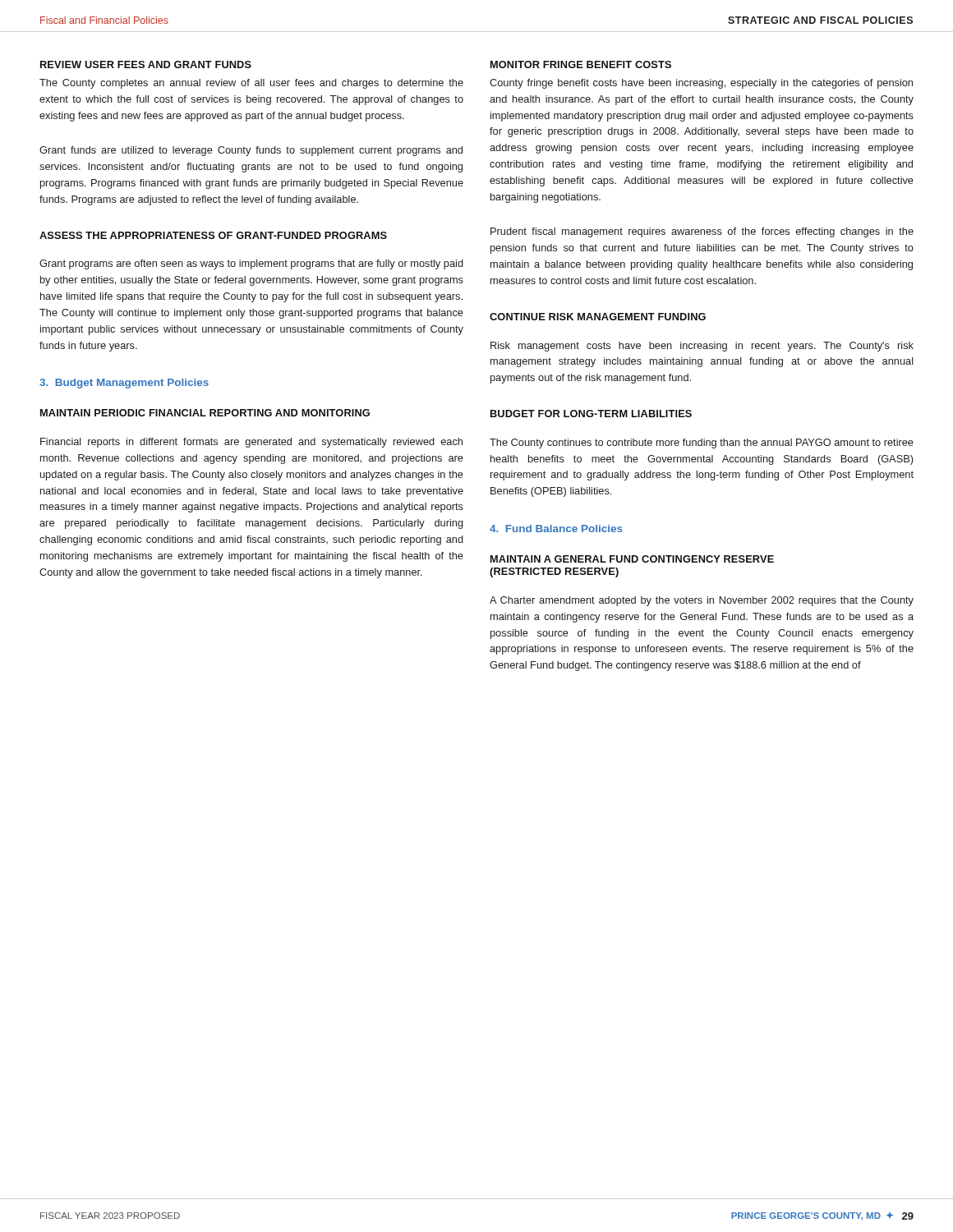
Task: Select the section header that reads "BUDGET FOR LONG-TERM LIABILITIES"
Action: tap(702, 414)
